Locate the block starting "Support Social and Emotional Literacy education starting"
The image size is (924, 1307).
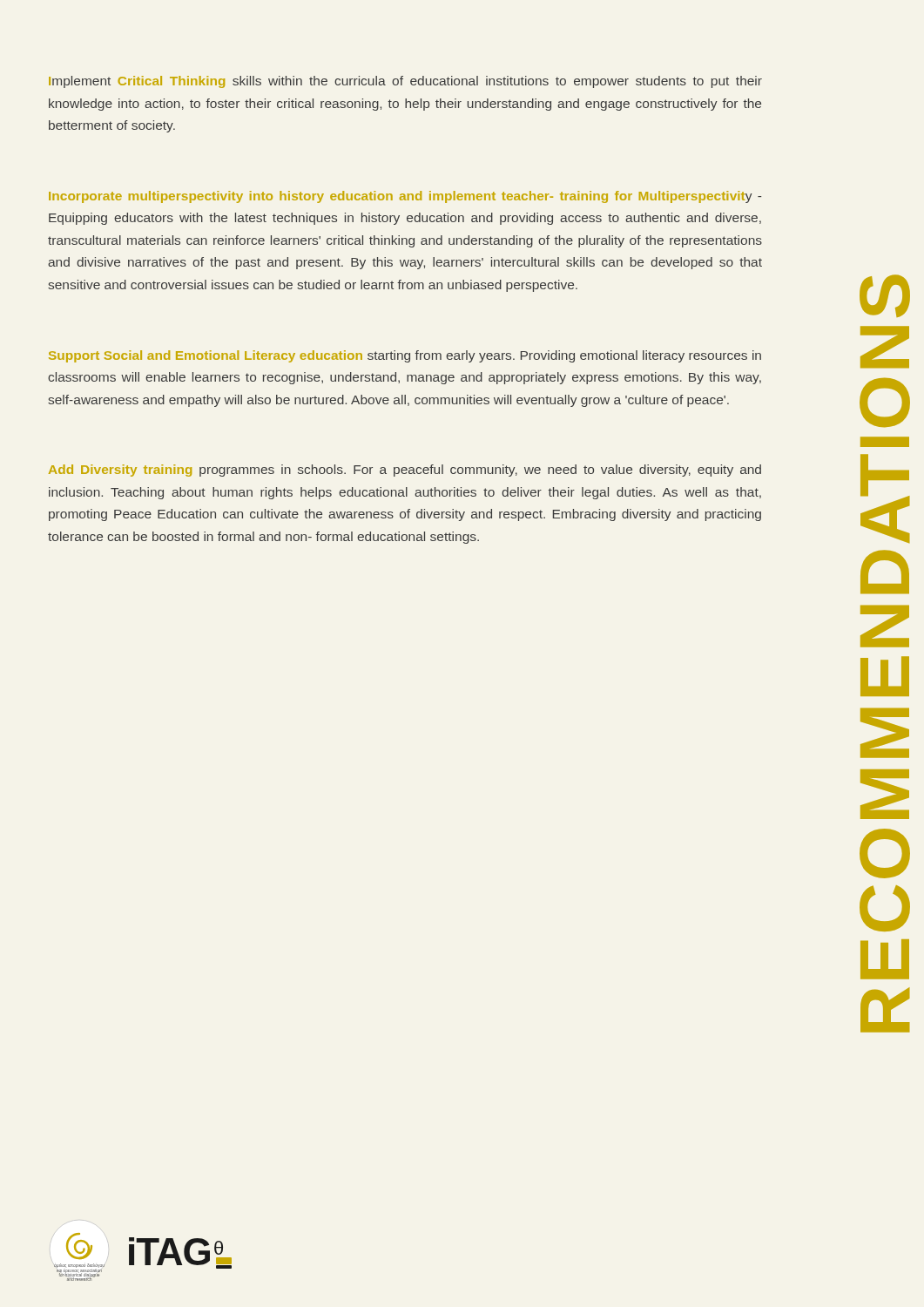(405, 377)
